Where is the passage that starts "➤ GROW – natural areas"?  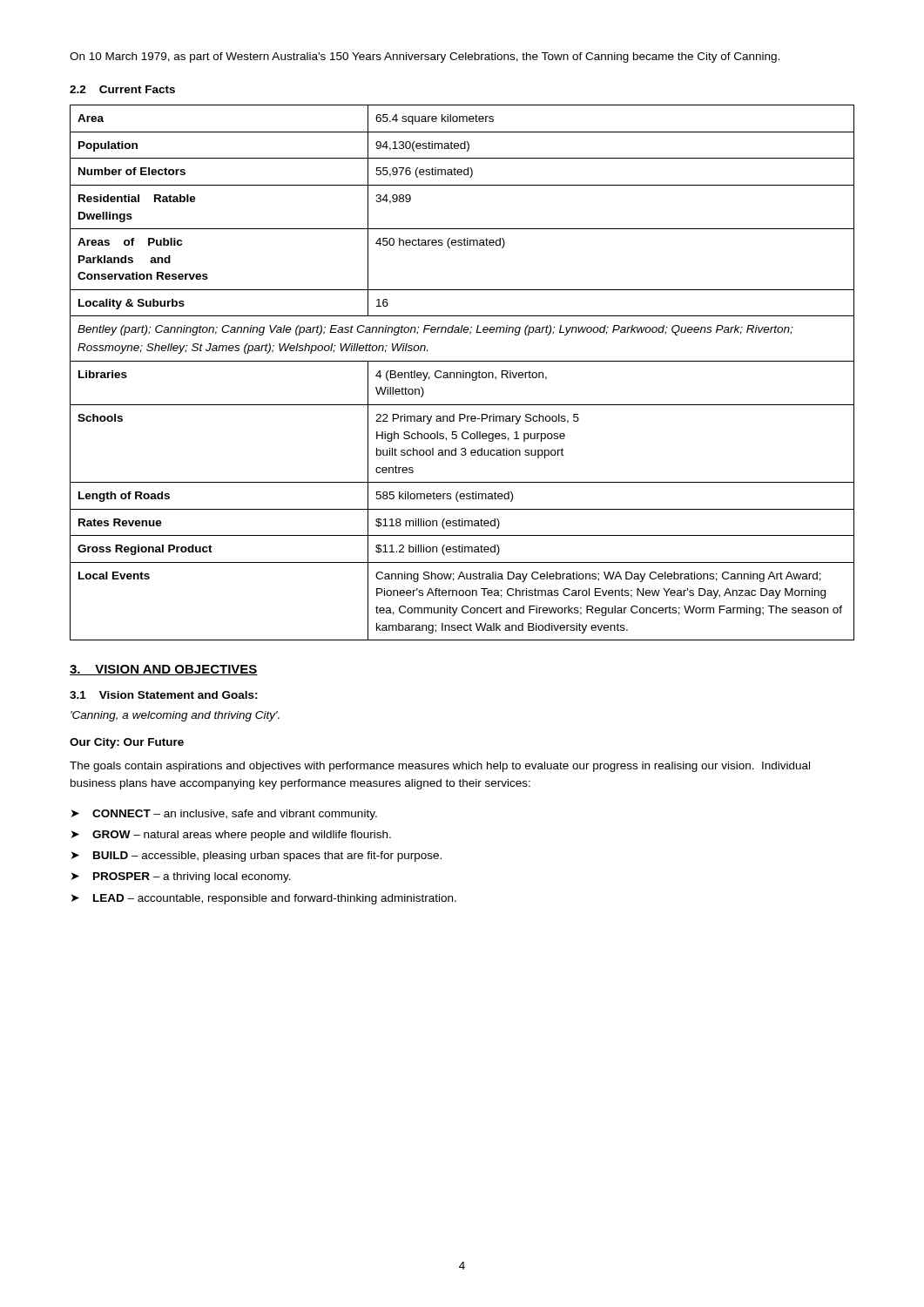point(231,835)
